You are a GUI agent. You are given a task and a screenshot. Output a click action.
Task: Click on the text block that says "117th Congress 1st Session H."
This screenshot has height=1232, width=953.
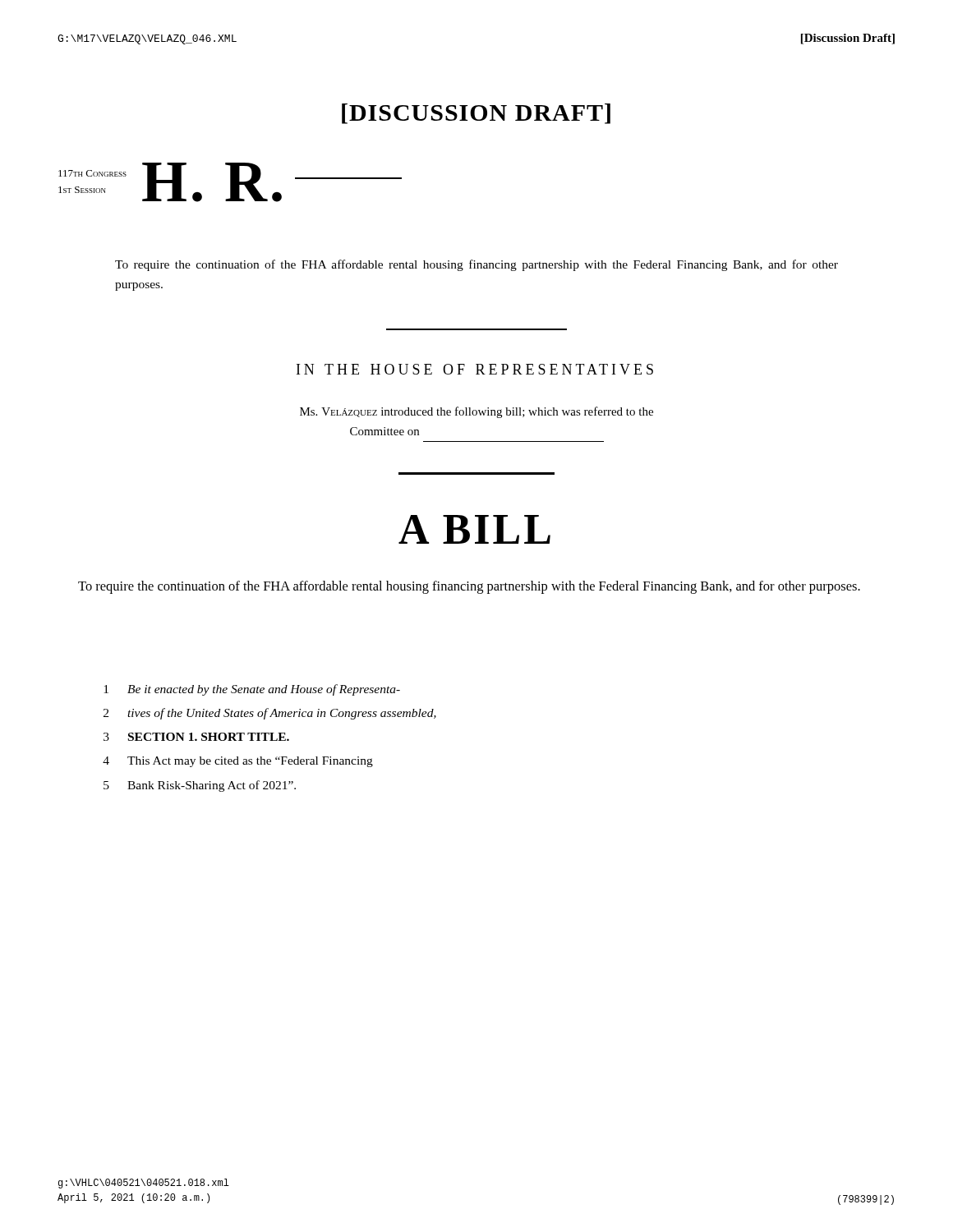[230, 181]
